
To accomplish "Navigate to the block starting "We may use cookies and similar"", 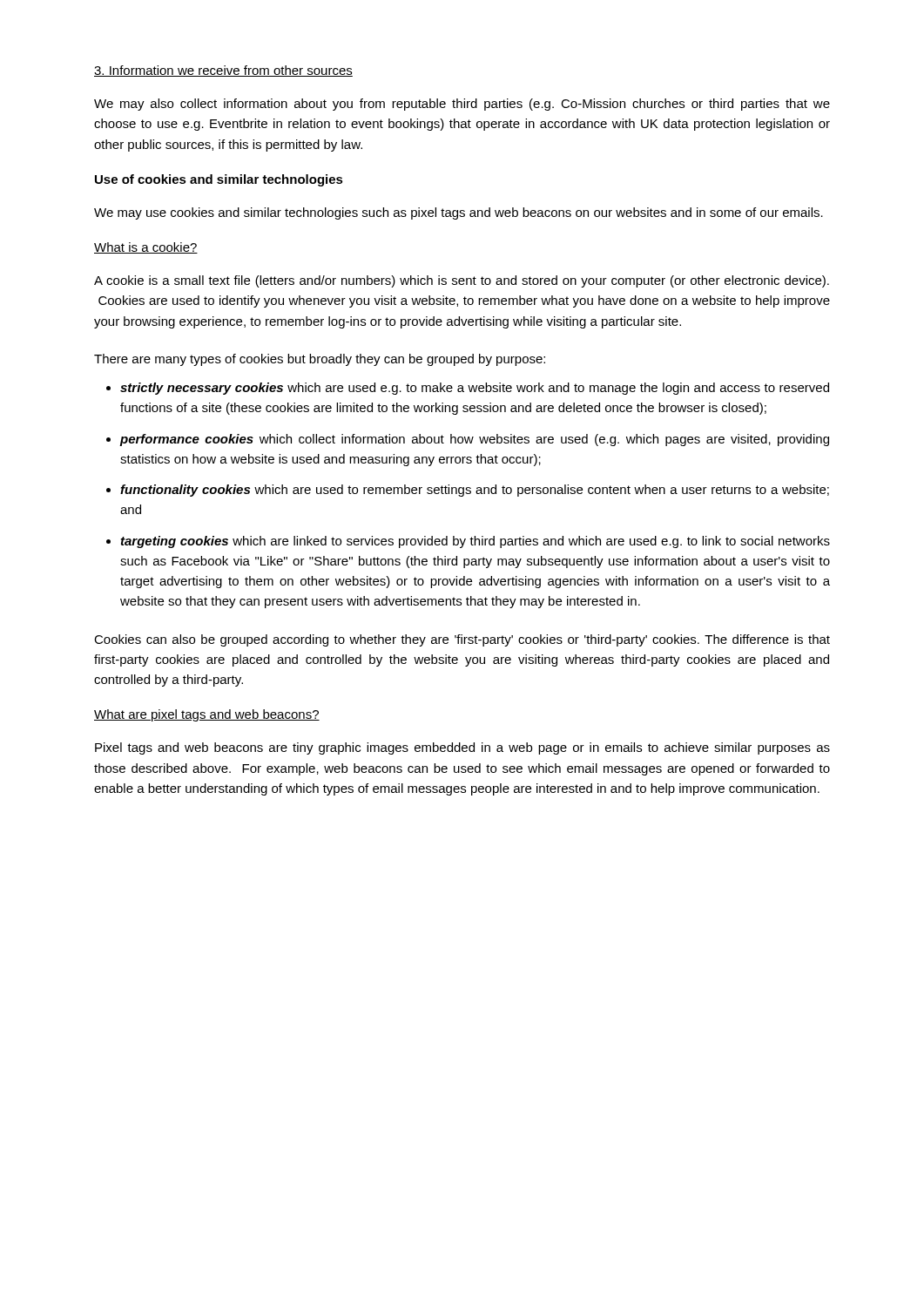I will point(459,212).
